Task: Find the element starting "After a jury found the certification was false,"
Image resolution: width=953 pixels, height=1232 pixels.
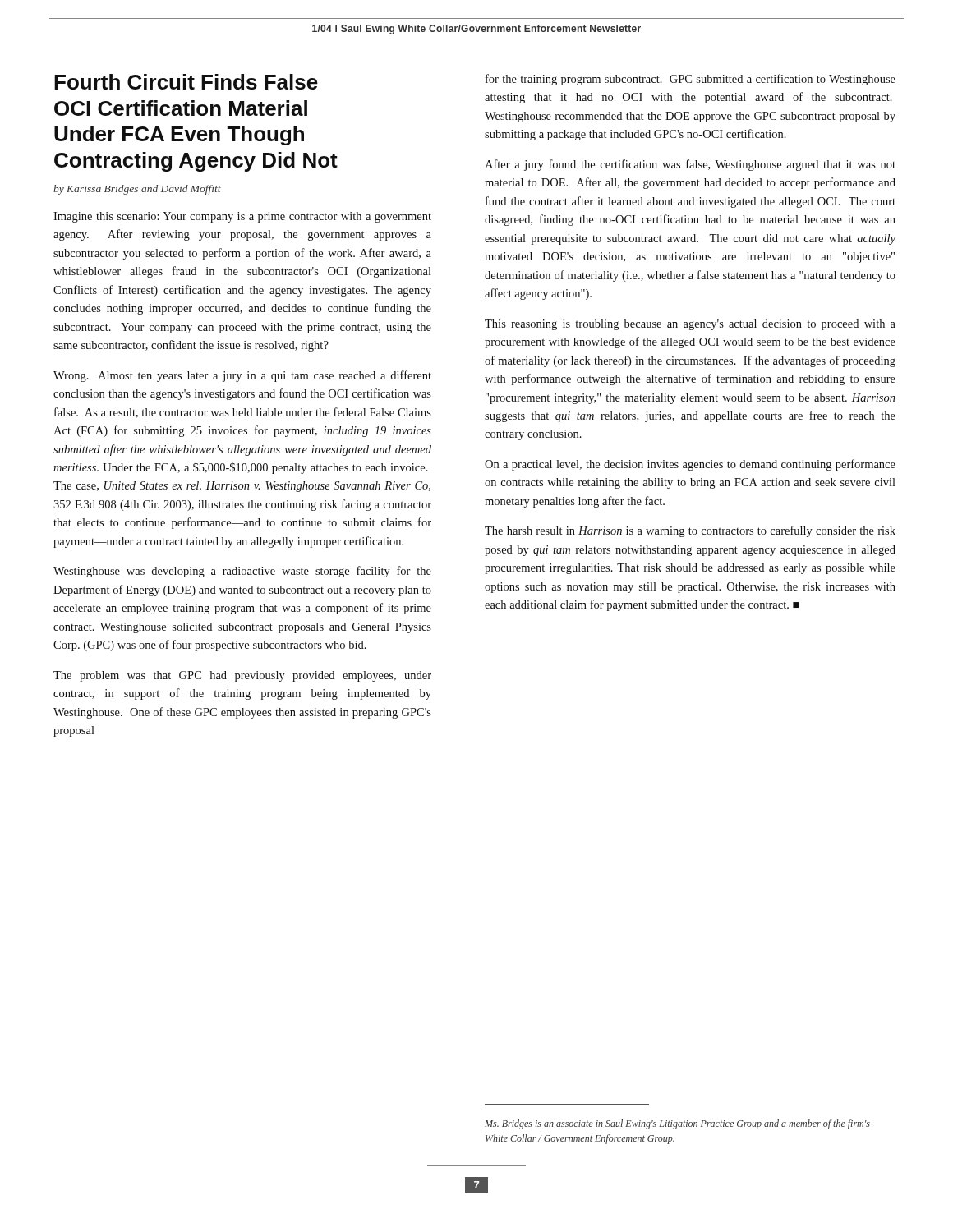Action: pos(690,229)
